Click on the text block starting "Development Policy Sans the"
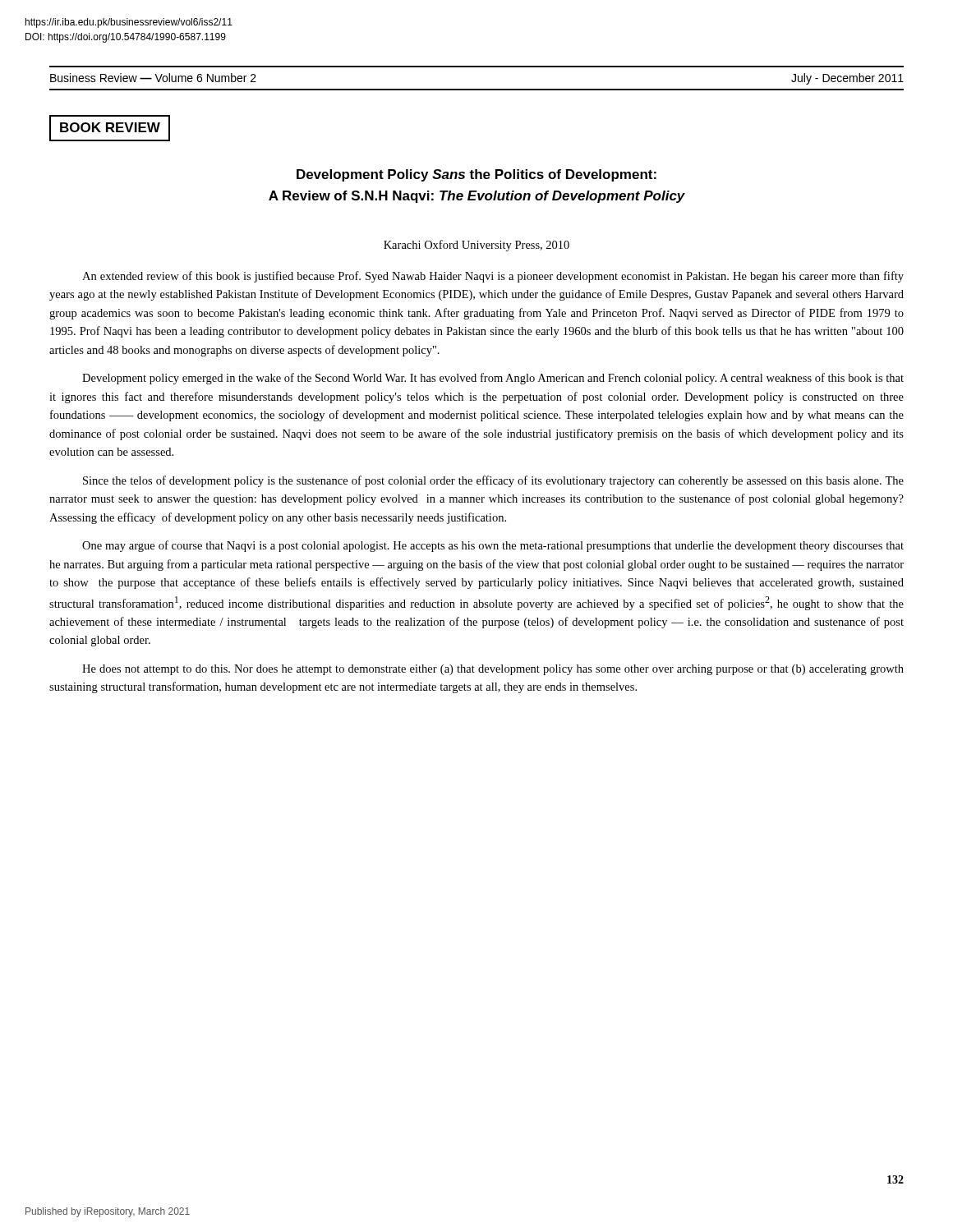The image size is (953, 1232). 476,185
